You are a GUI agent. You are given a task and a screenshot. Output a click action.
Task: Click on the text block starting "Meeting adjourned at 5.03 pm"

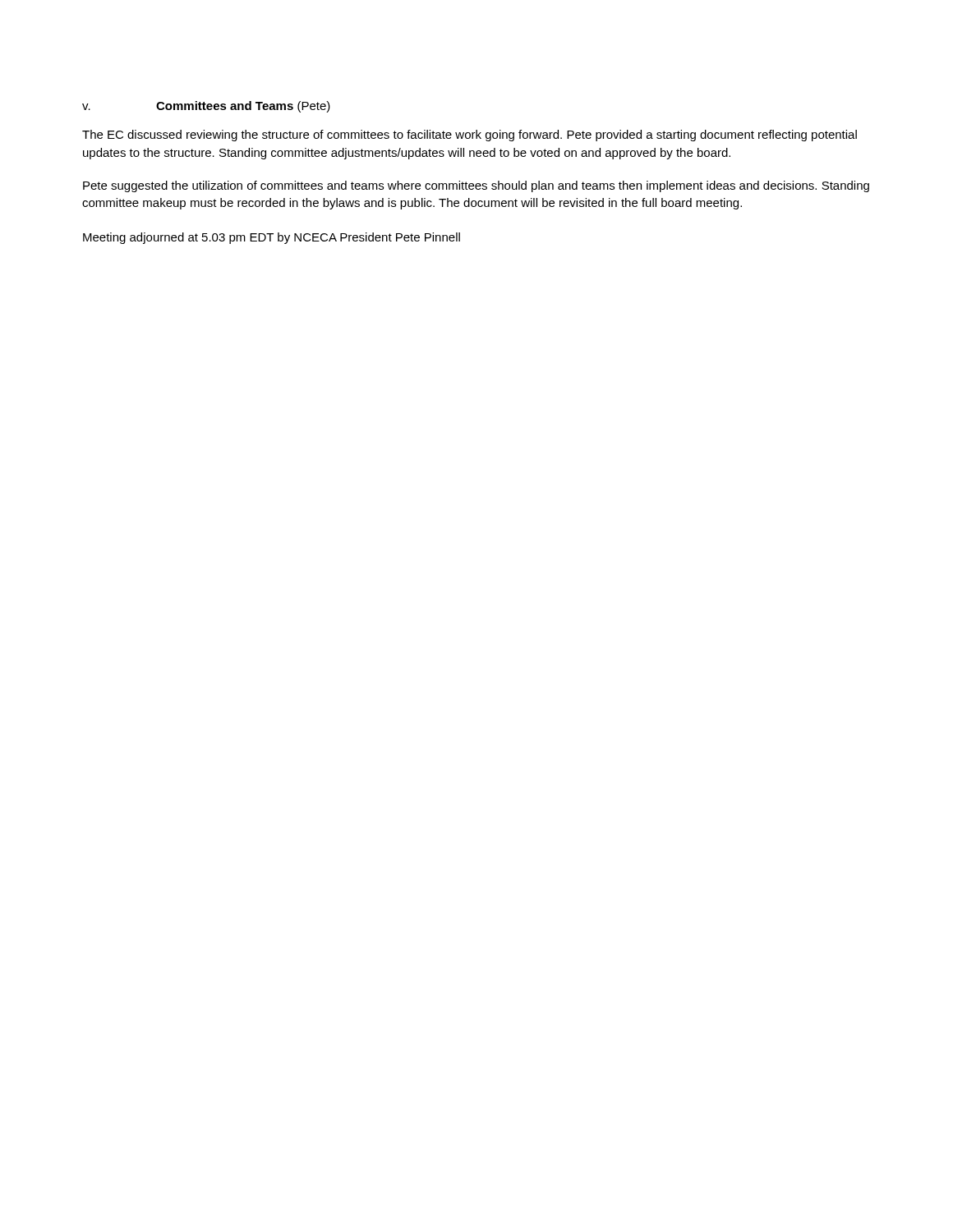tap(271, 237)
